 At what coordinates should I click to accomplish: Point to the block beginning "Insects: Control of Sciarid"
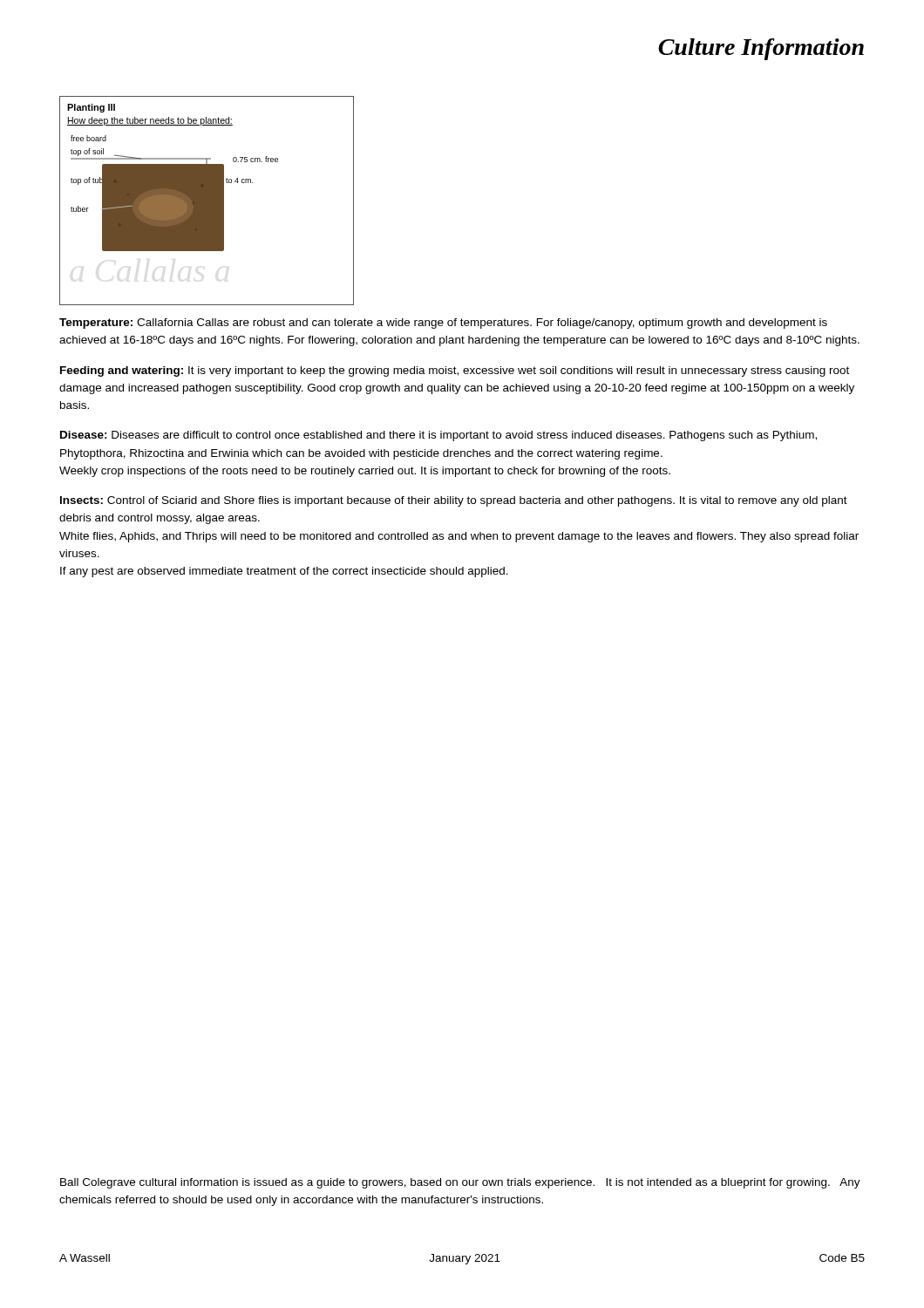point(462,536)
